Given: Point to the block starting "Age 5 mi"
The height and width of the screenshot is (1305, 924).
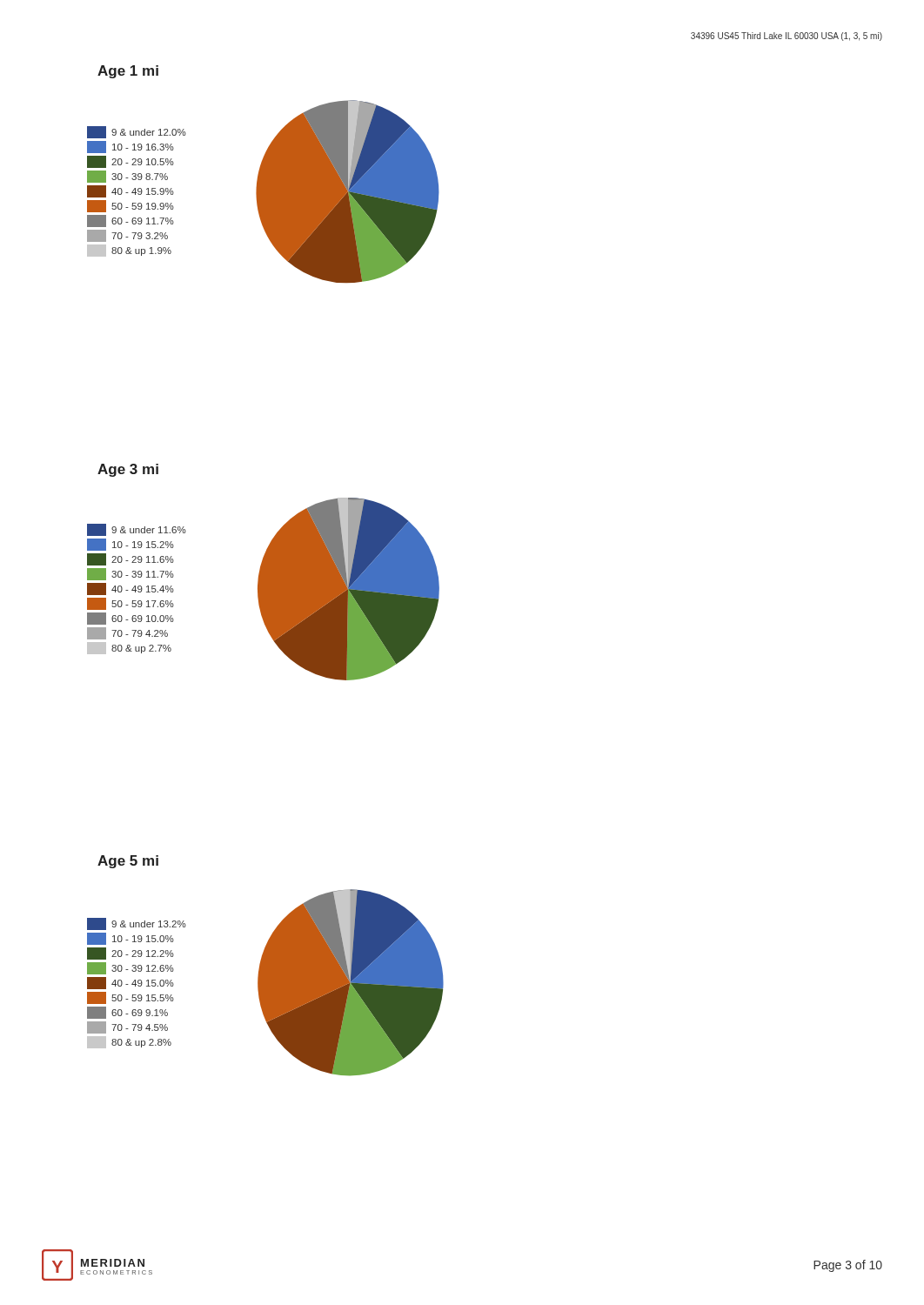Looking at the screenshot, I should pos(128,861).
